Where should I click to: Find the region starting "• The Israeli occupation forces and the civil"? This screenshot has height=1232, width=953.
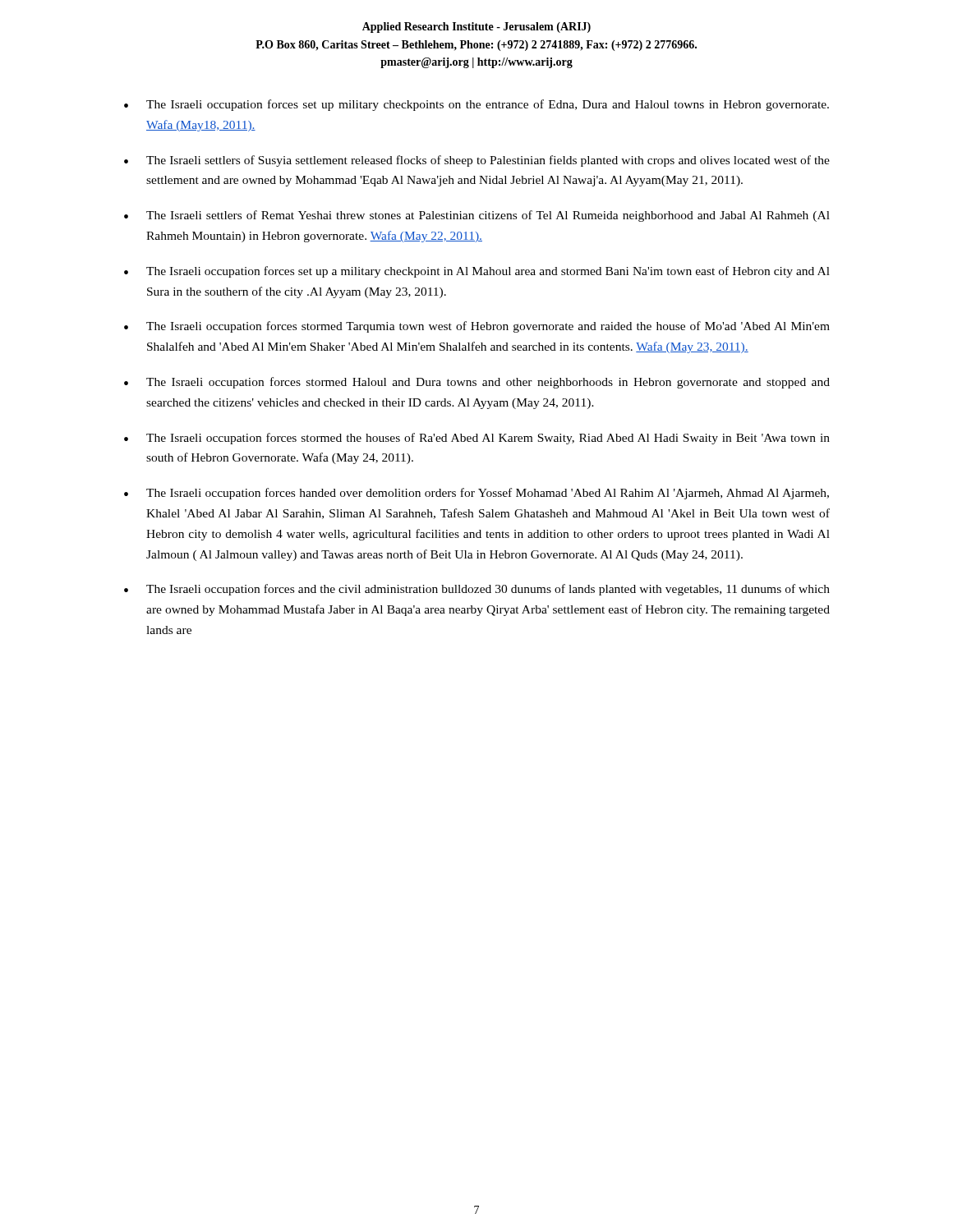click(x=476, y=610)
